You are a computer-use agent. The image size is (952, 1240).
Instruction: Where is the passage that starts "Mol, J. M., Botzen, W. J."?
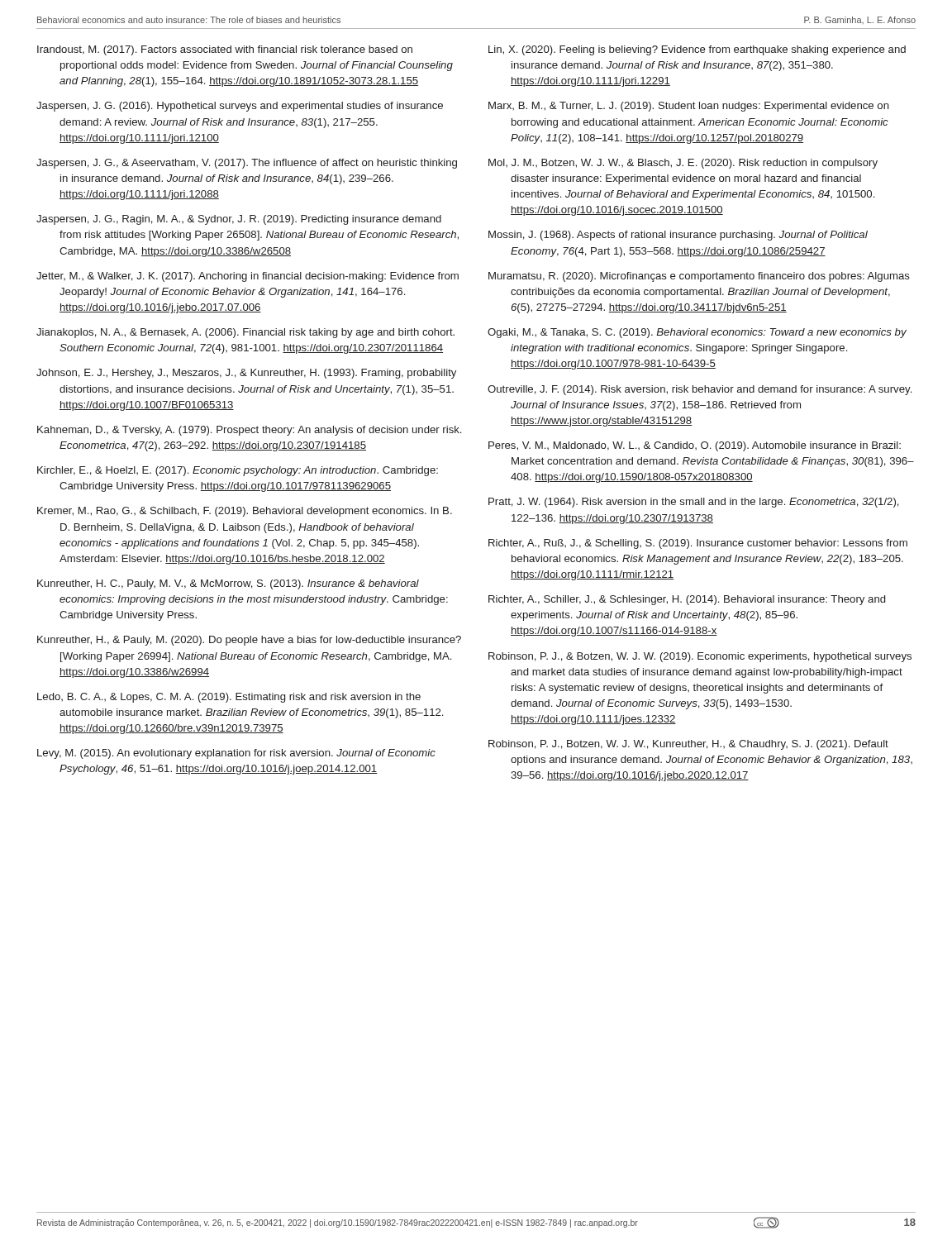click(683, 186)
